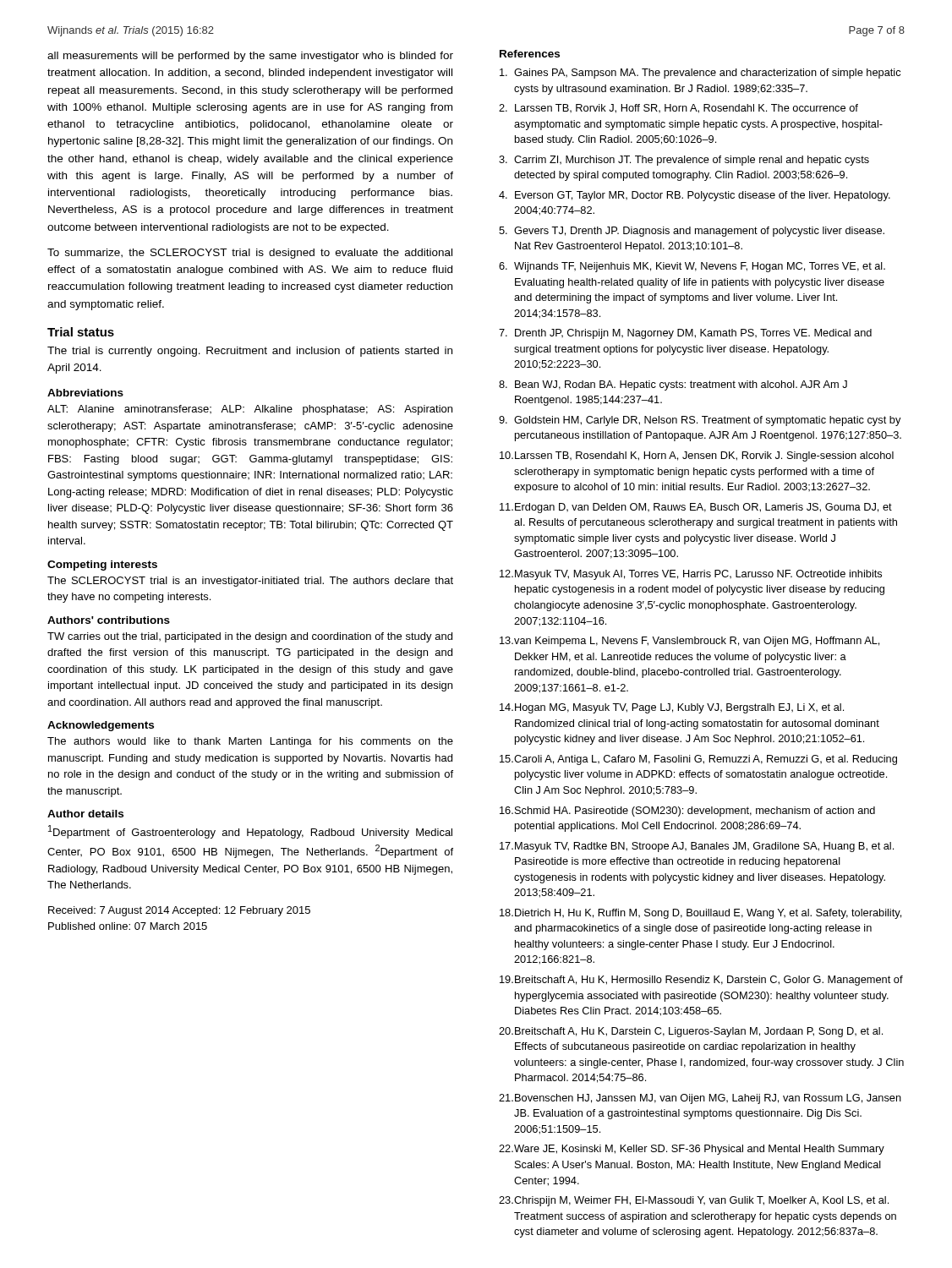Click the passage that begins "11. Erdogan D, van"
The height and width of the screenshot is (1268, 952).
pos(702,531)
